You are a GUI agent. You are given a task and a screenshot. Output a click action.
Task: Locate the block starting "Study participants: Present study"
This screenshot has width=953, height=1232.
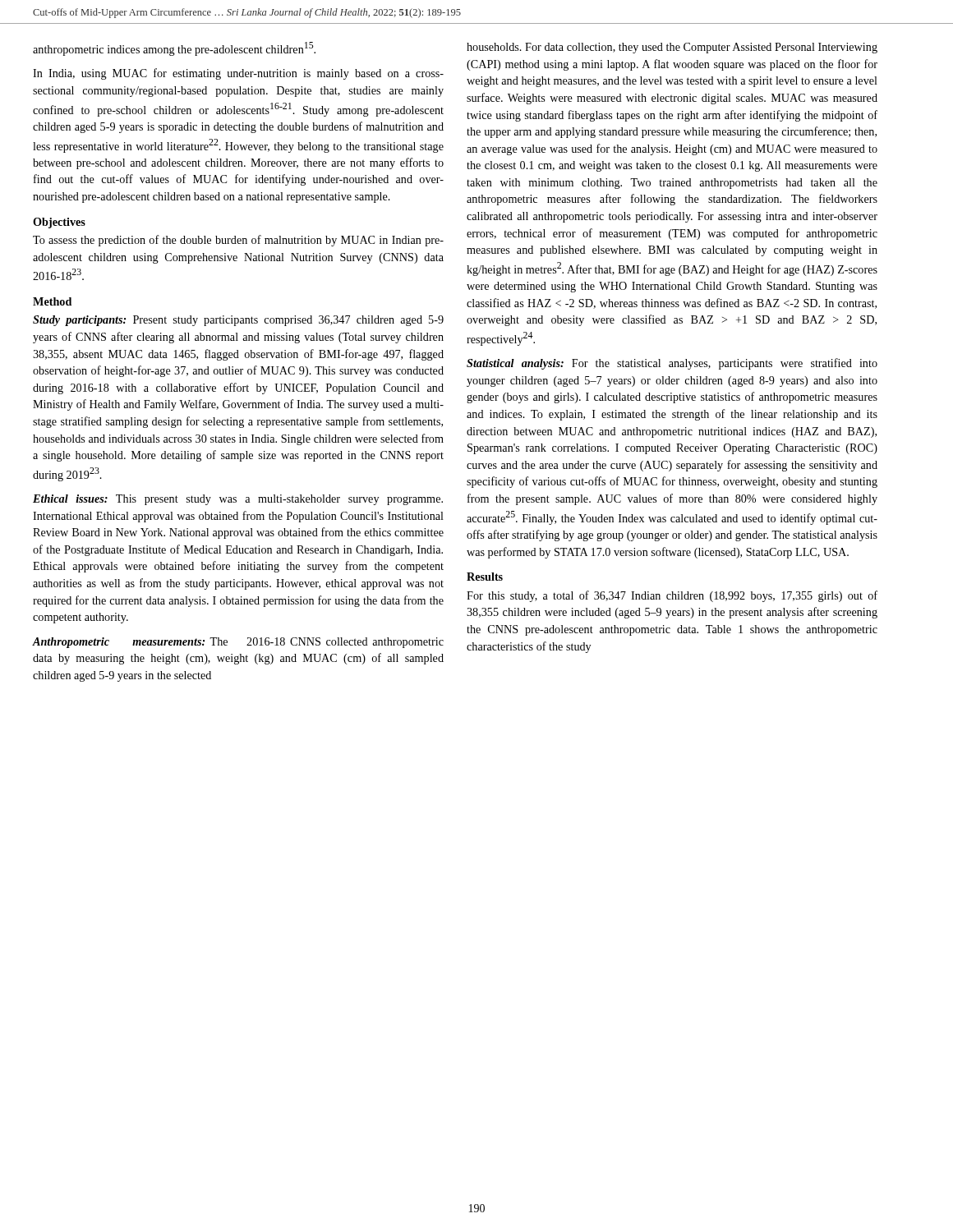[238, 397]
